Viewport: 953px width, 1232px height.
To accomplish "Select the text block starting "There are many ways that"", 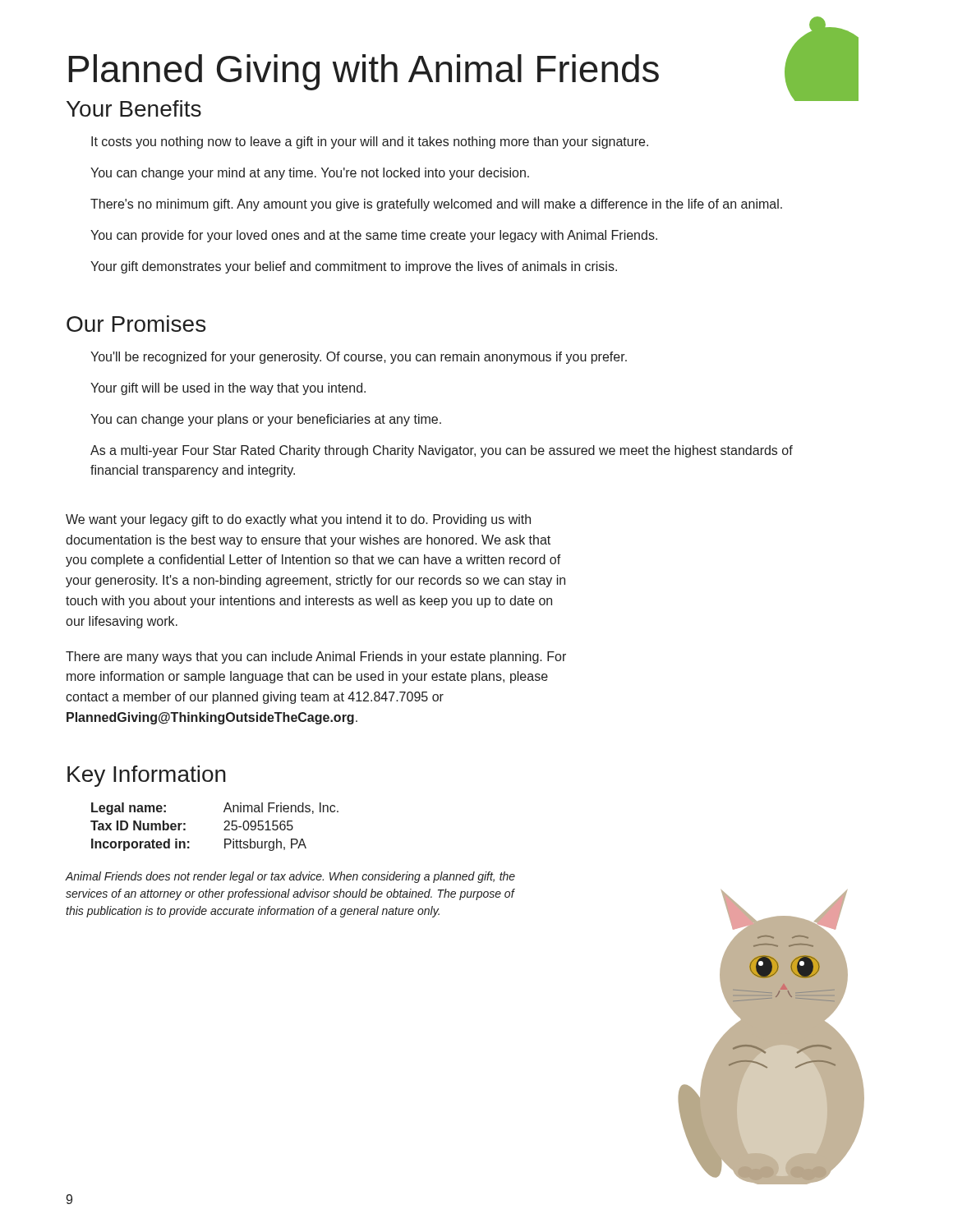I will tap(316, 687).
